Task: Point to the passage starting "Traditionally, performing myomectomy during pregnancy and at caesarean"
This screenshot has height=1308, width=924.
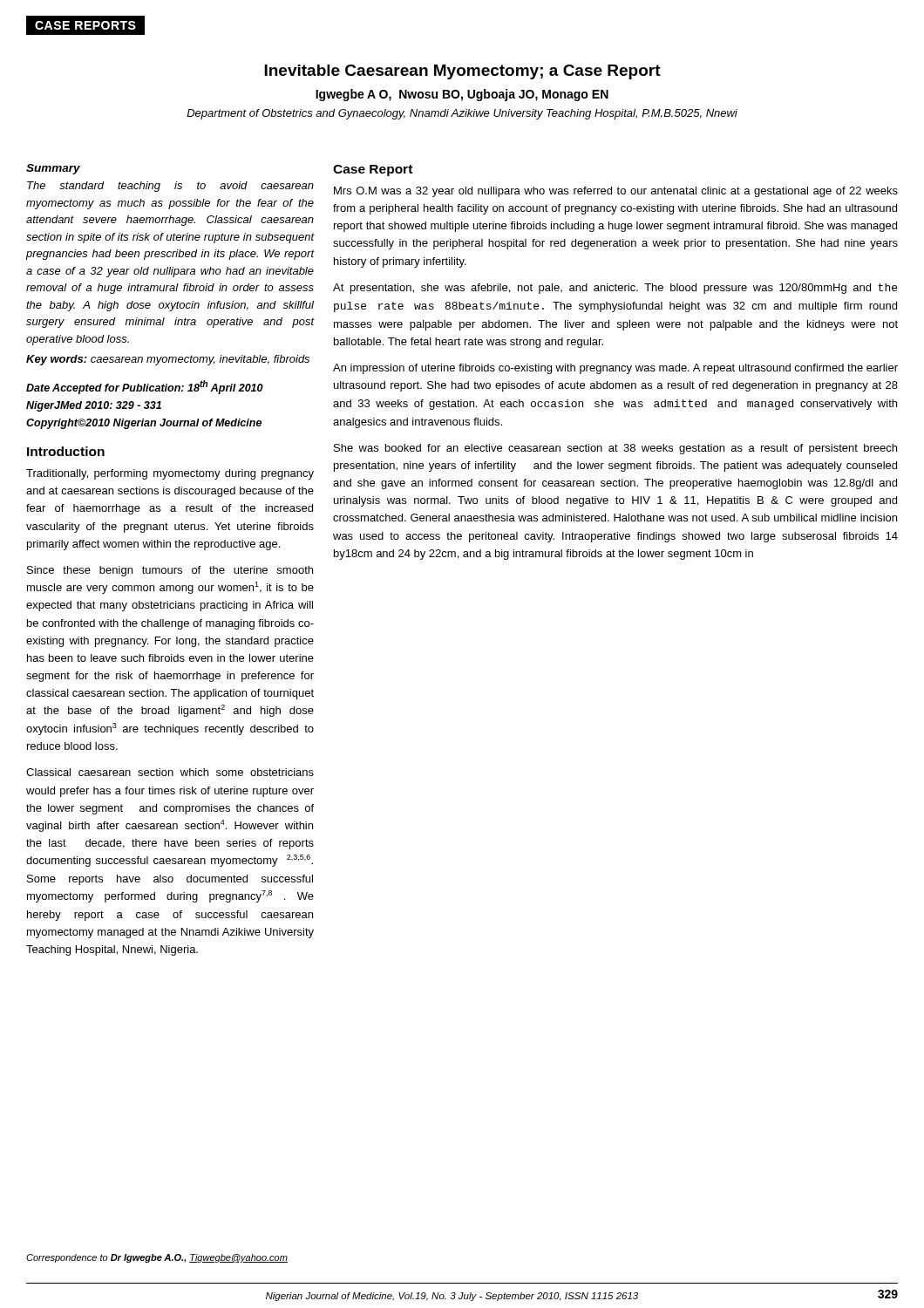Action: 170,508
